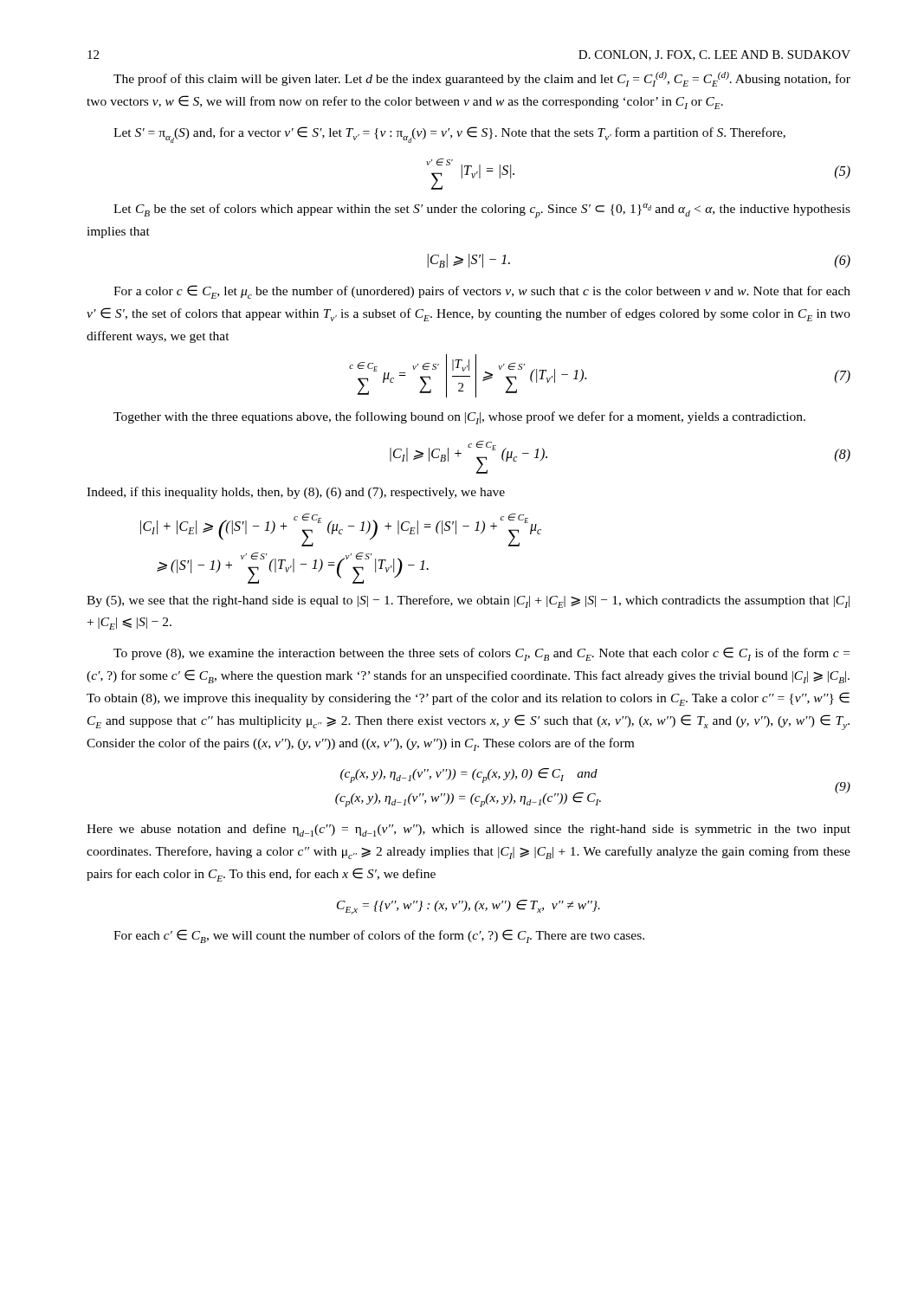
Task: Select the text block with the text "To prove (8), we"
Action: coord(468,699)
